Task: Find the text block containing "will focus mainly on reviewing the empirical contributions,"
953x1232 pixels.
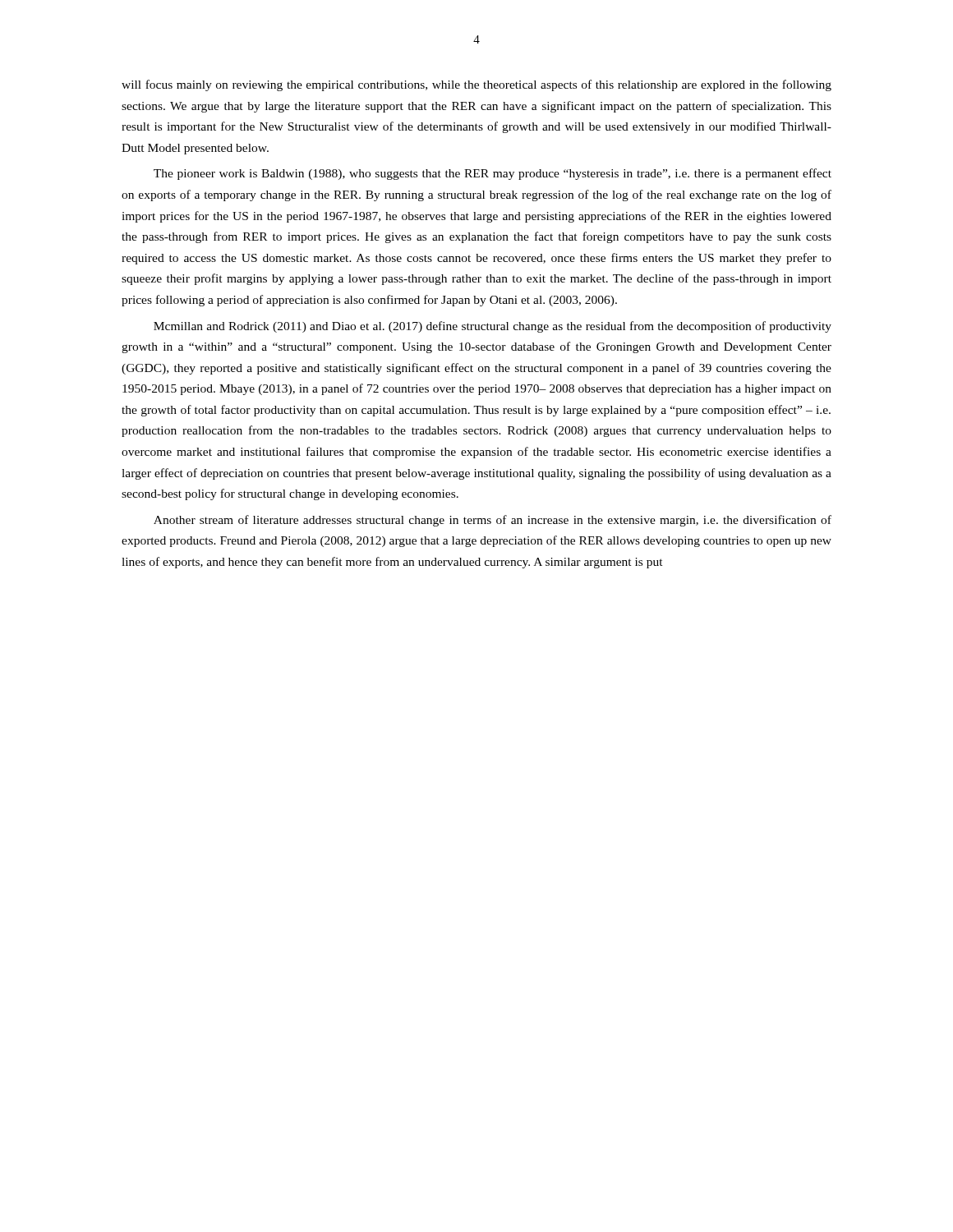Action: tap(476, 116)
